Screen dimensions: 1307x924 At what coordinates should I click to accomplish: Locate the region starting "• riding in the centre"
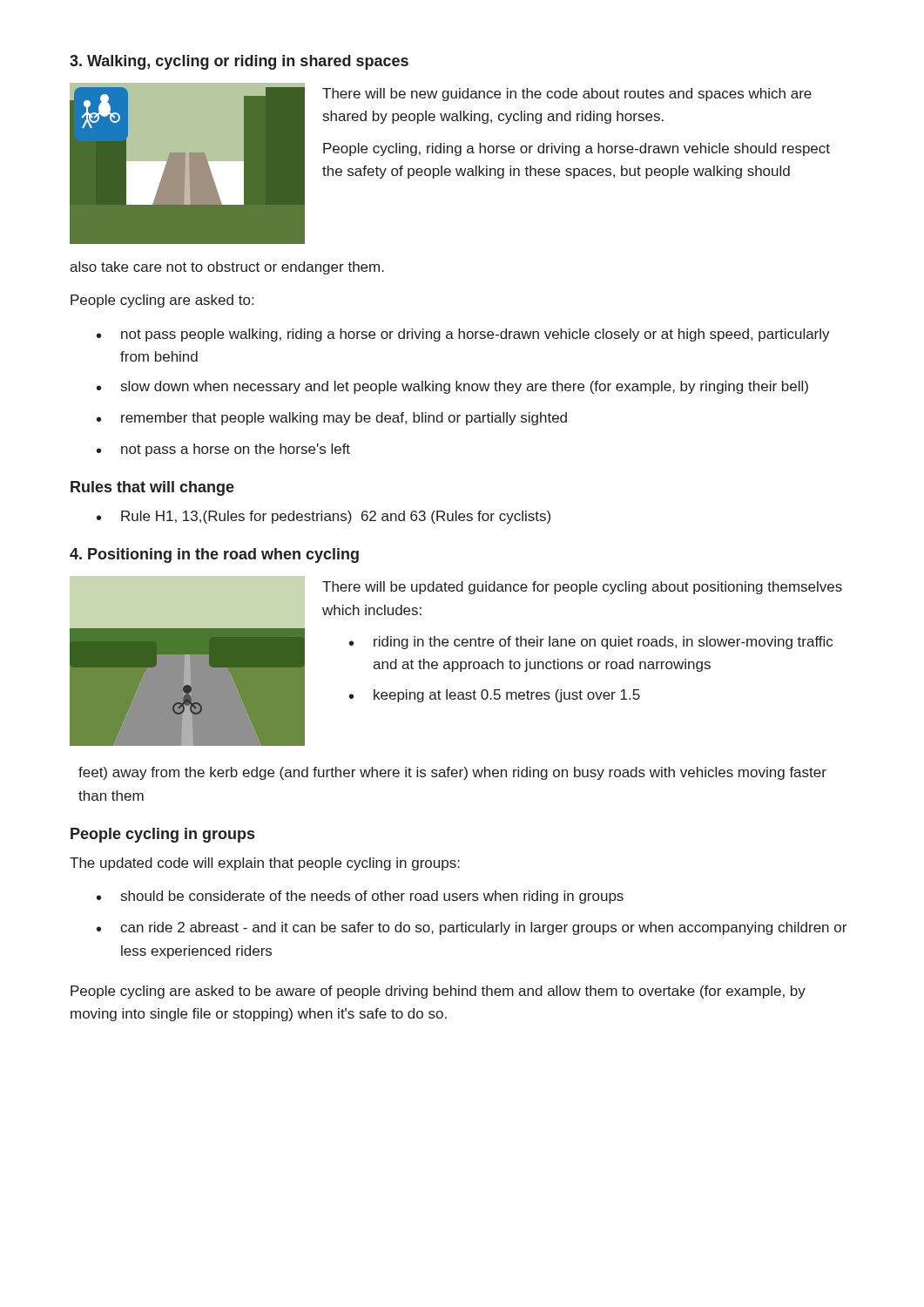click(x=601, y=654)
